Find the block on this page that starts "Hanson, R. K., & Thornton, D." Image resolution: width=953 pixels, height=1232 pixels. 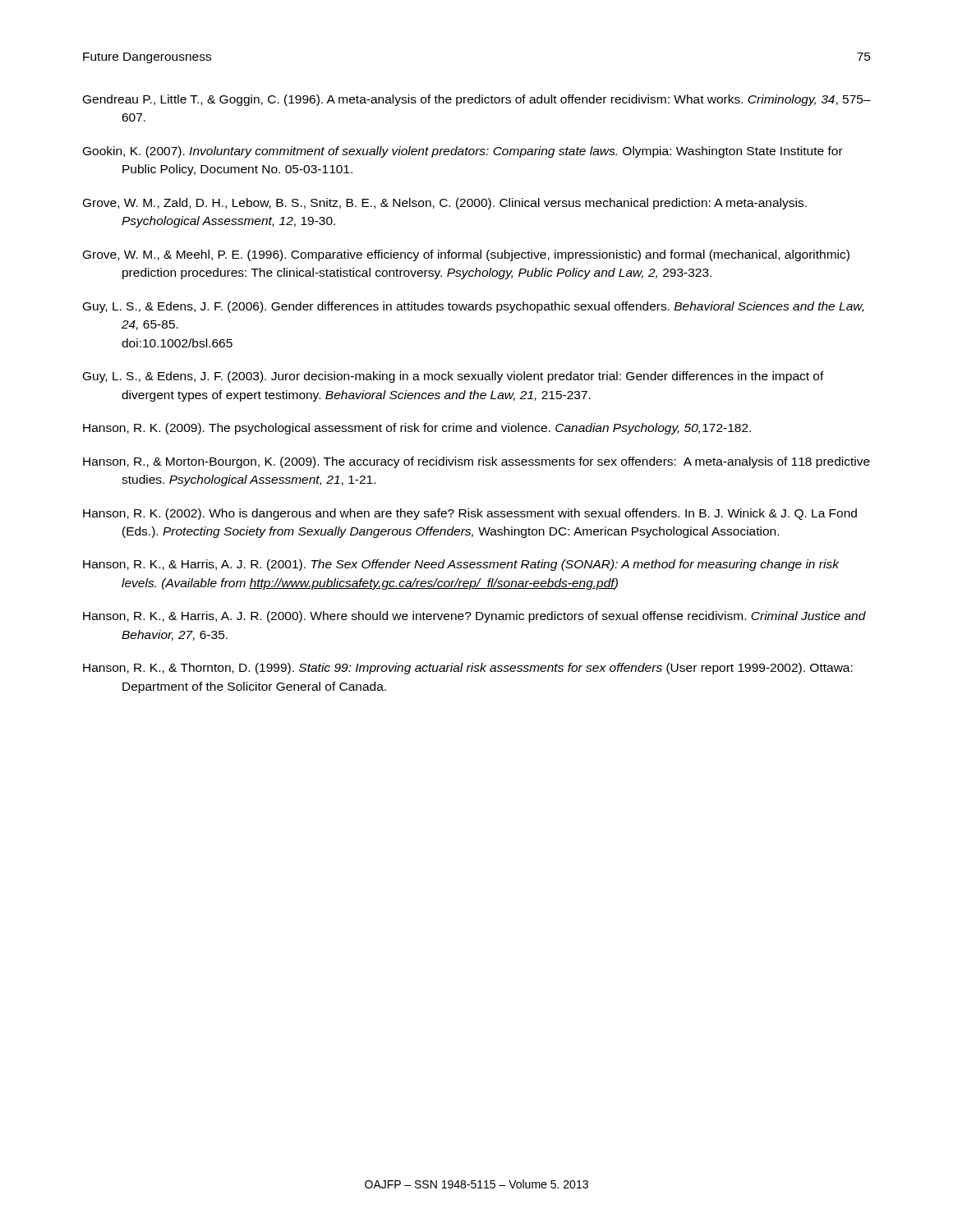[476, 677]
